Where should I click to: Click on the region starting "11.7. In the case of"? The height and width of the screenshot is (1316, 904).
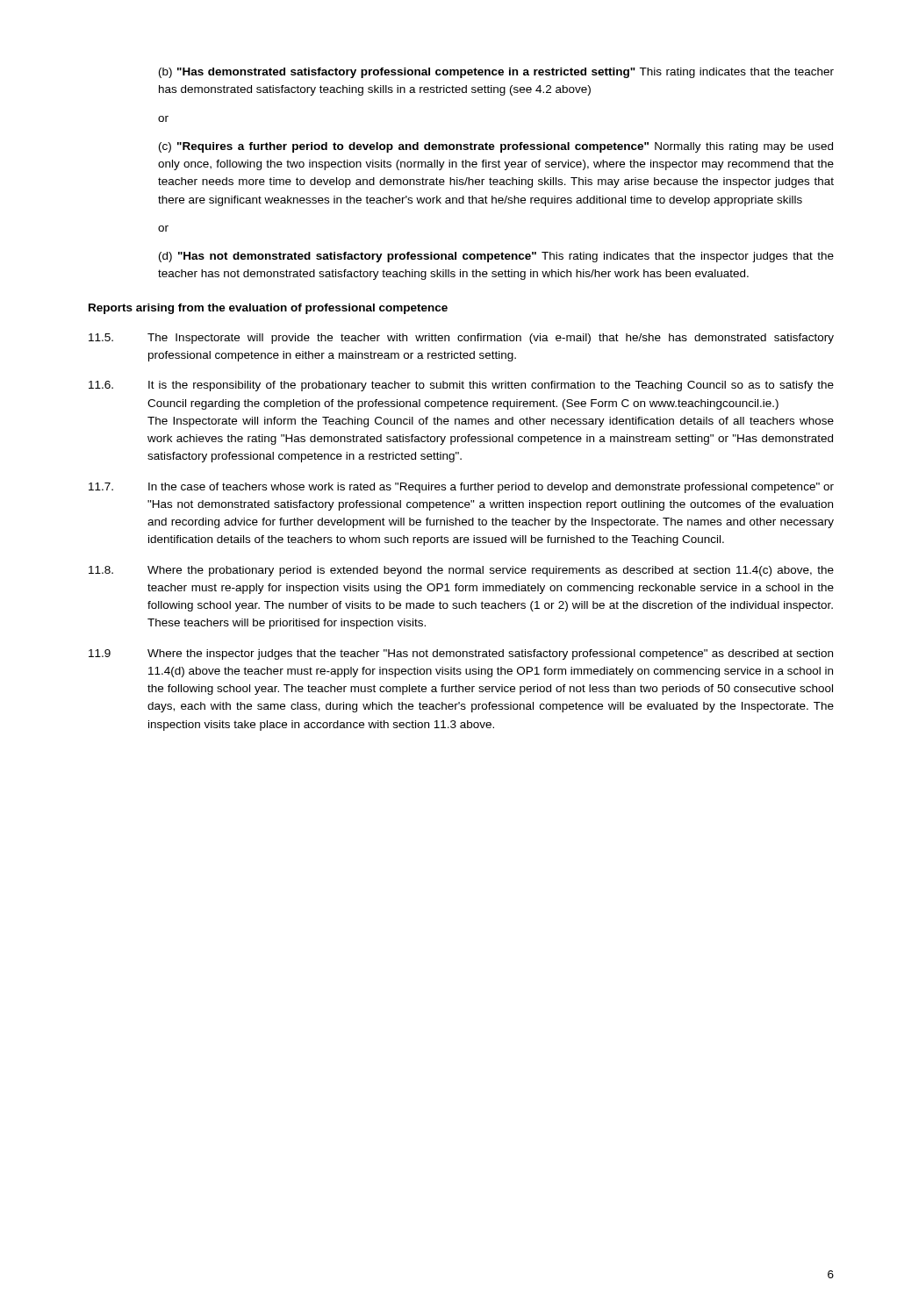click(x=461, y=513)
